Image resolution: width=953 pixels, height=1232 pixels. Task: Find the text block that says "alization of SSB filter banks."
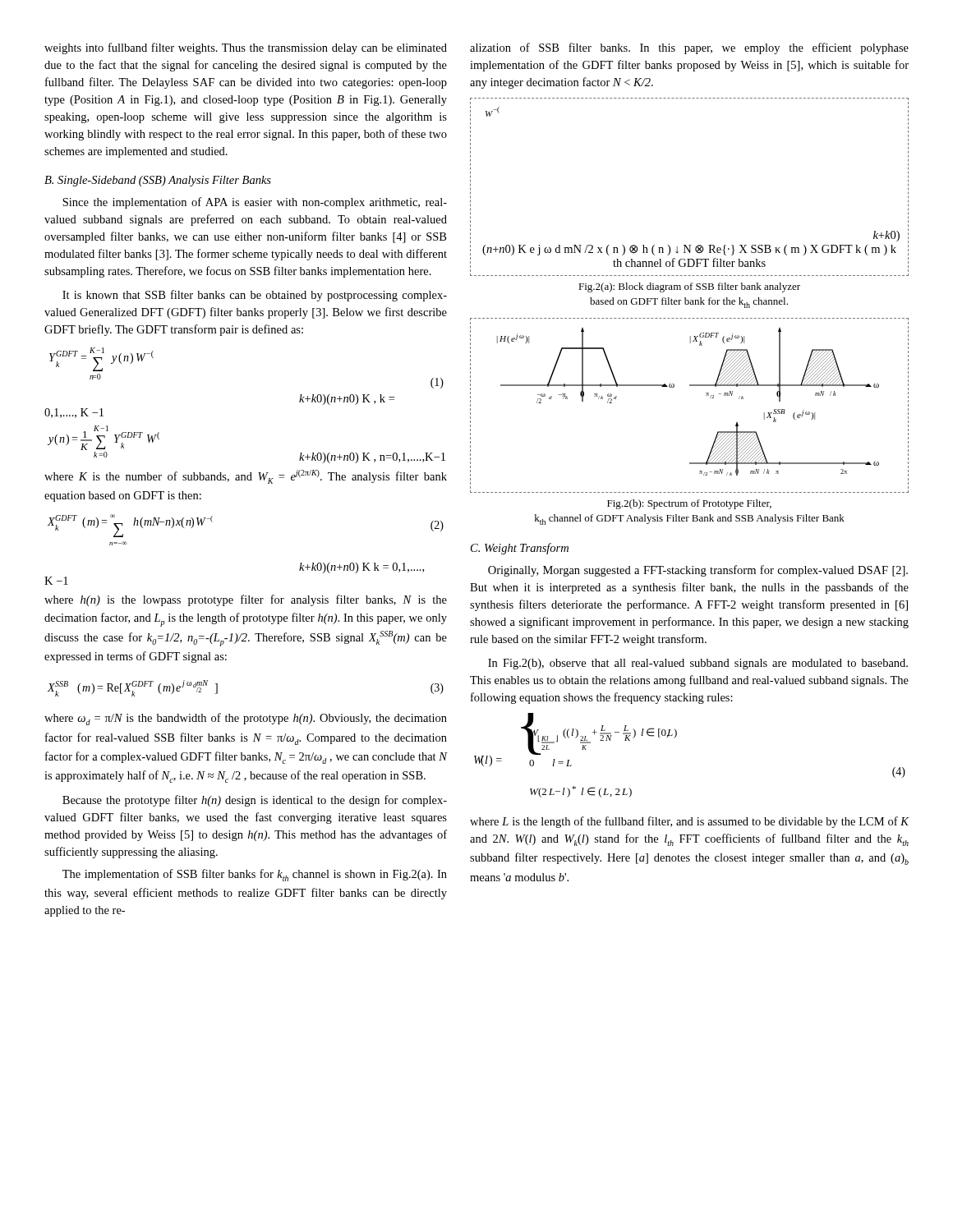[x=689, y=65]
